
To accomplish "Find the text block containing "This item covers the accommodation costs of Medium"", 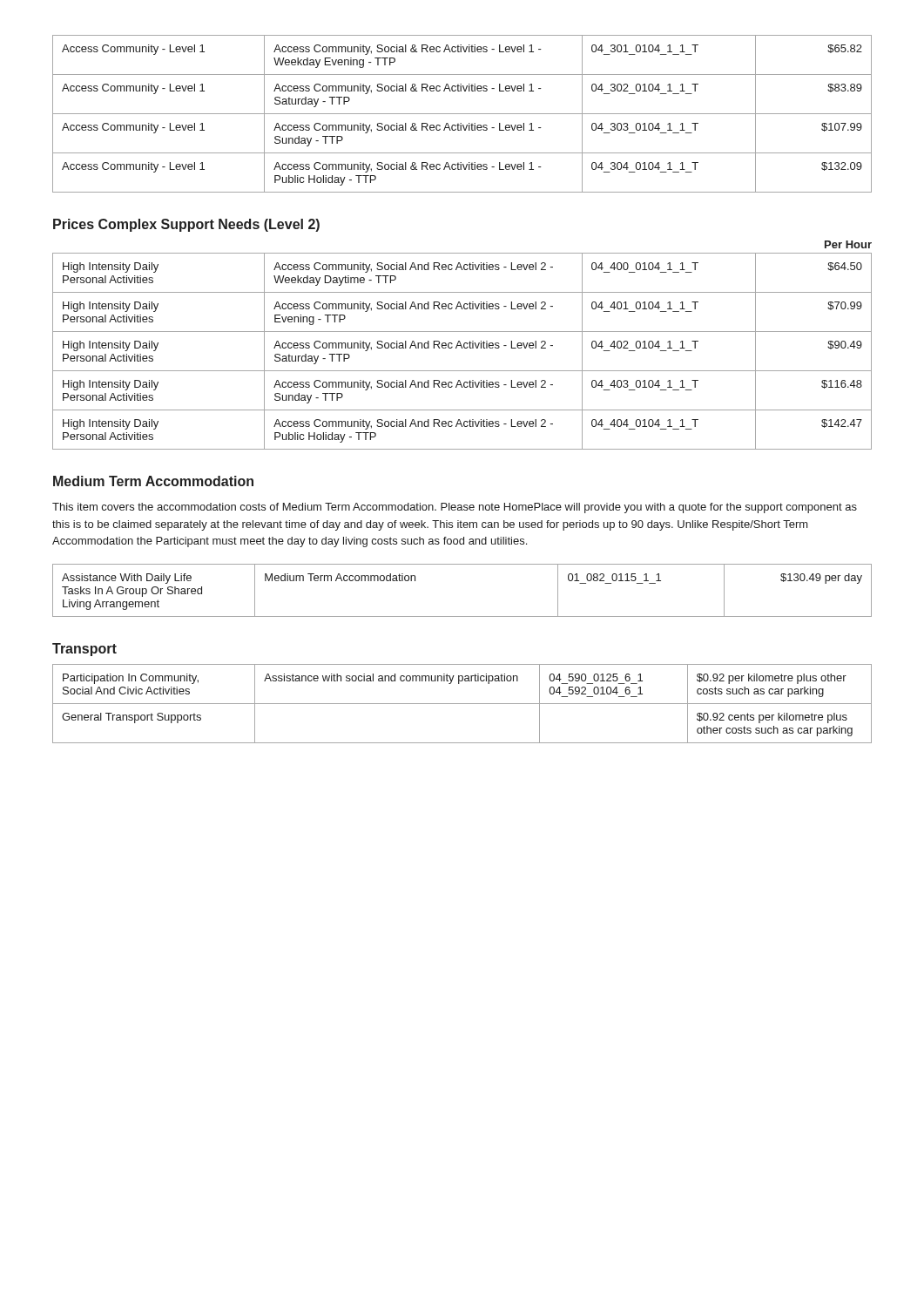I will [455, 524].
